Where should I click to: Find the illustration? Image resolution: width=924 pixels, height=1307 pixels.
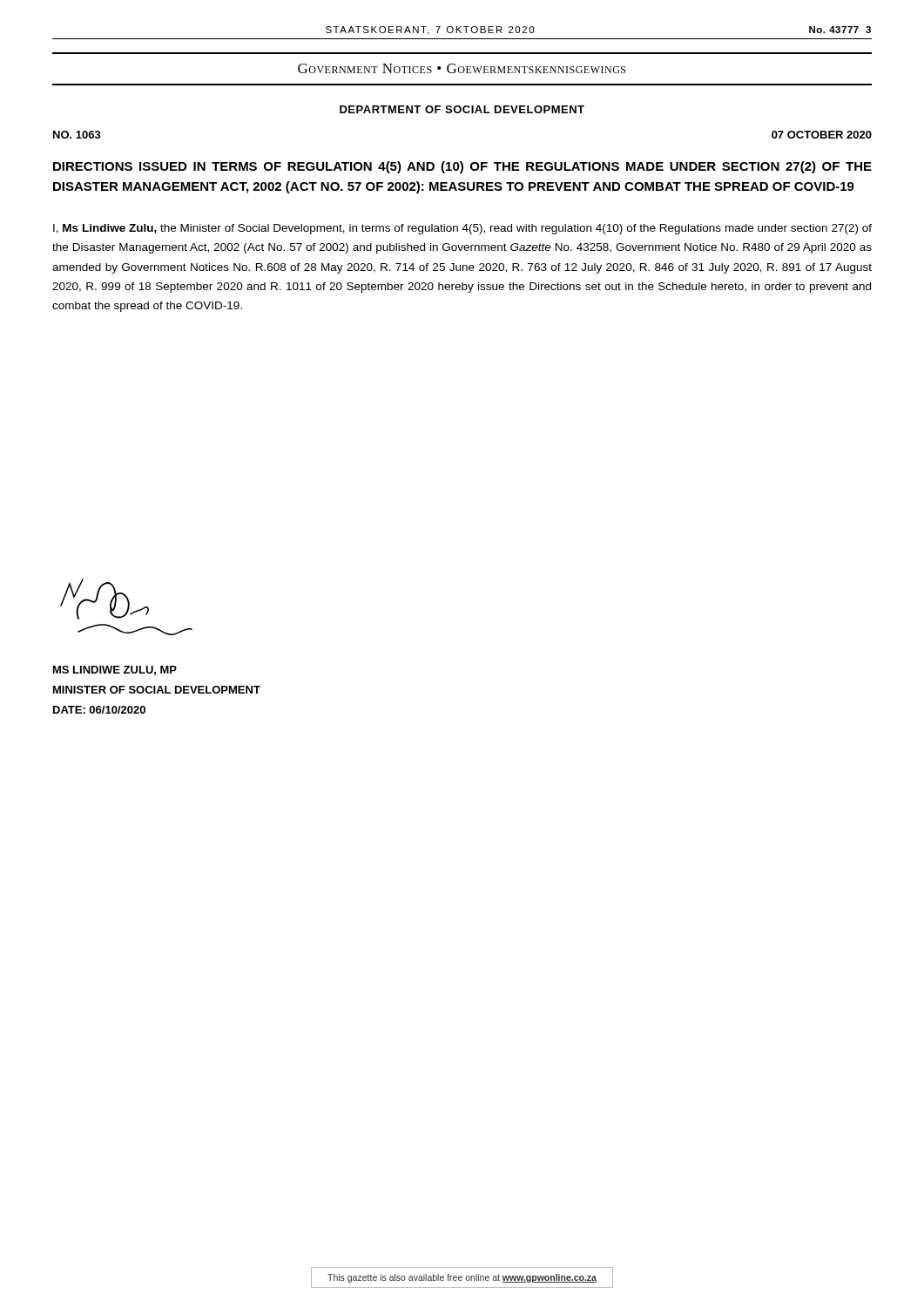(x=139, y=606)
